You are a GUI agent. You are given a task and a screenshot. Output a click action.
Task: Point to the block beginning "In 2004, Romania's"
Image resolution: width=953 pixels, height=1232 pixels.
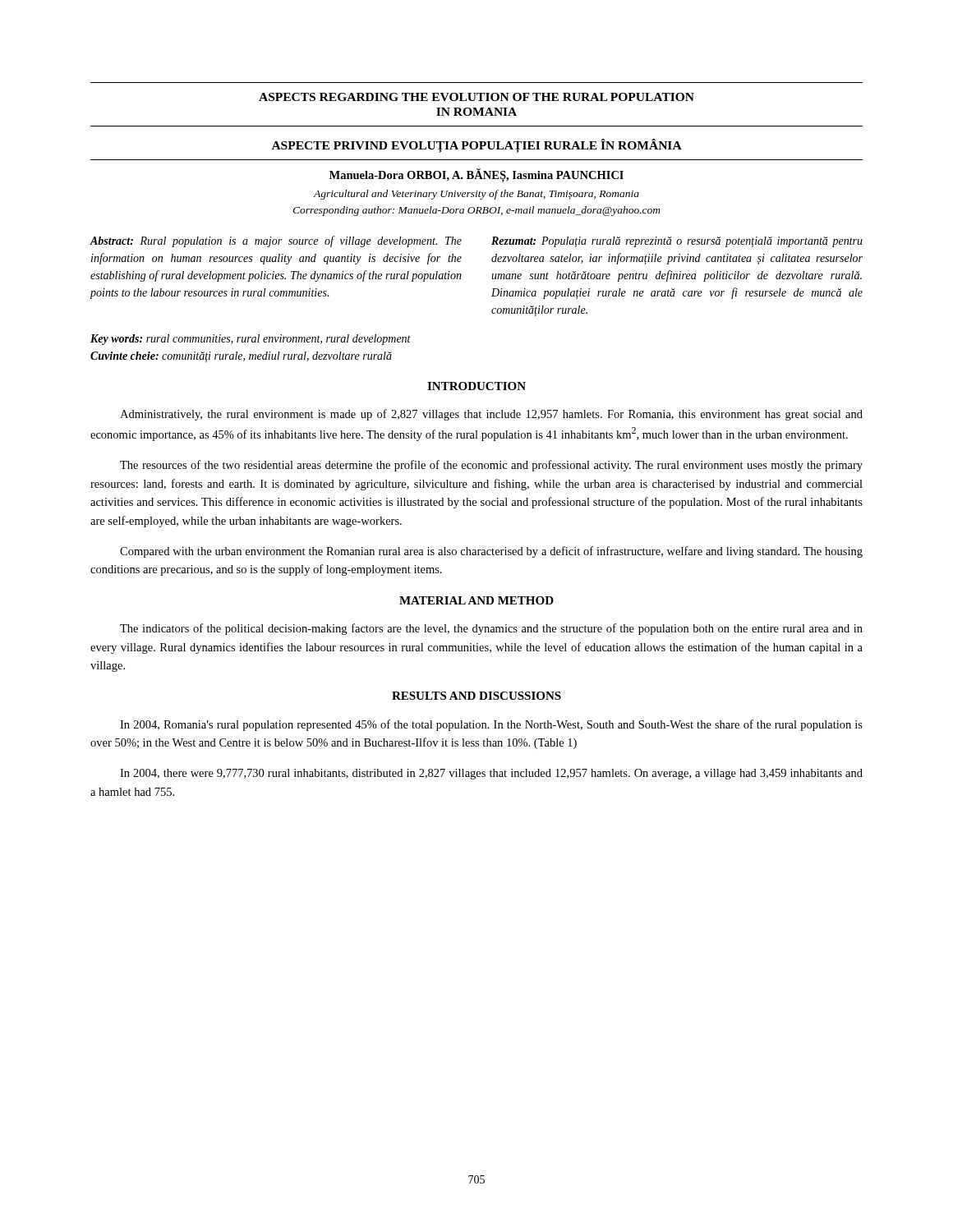pos(491,725)
